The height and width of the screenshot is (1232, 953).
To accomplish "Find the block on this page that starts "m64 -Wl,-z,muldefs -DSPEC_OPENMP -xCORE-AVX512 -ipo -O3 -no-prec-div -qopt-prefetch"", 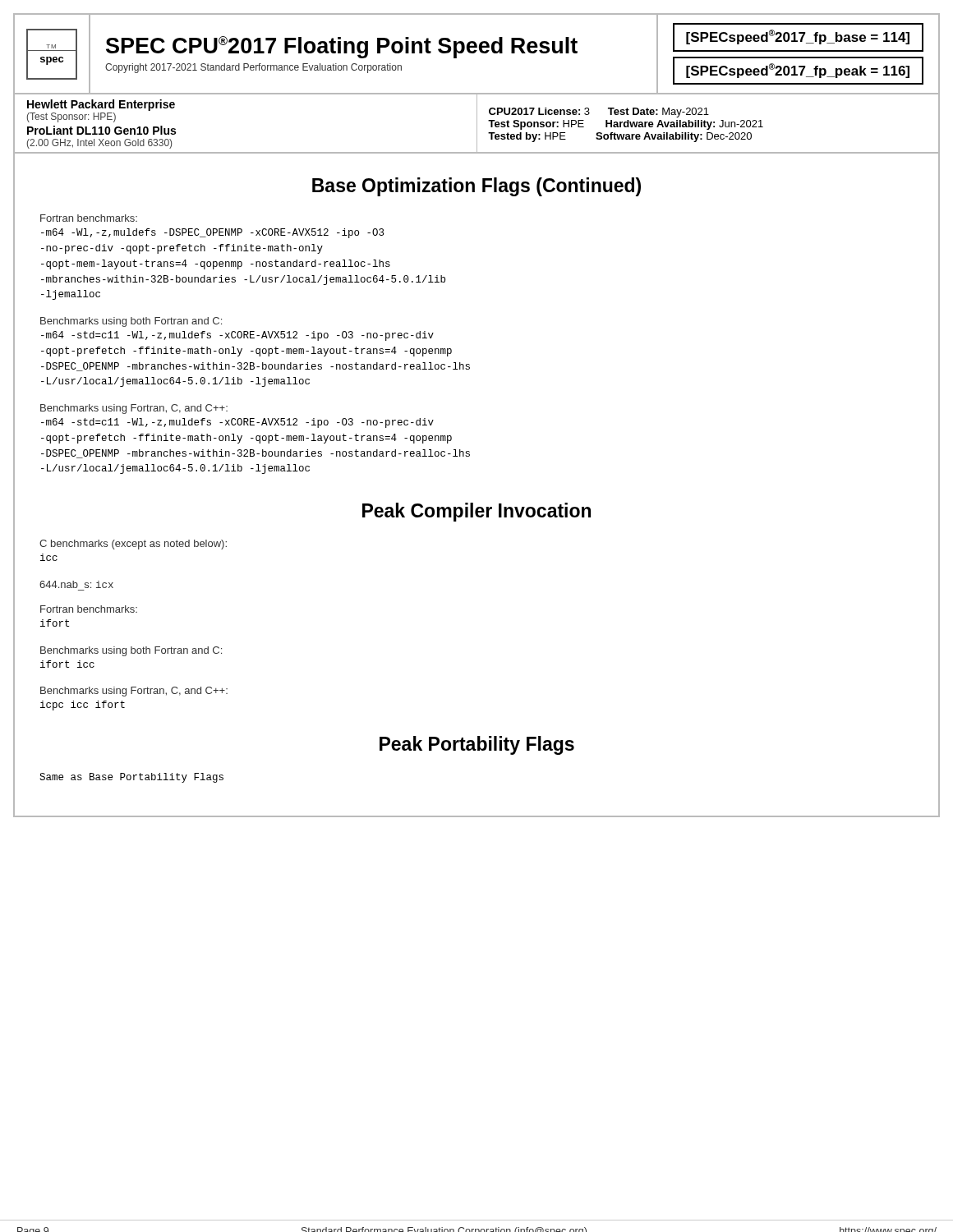I will click(243, 264).
